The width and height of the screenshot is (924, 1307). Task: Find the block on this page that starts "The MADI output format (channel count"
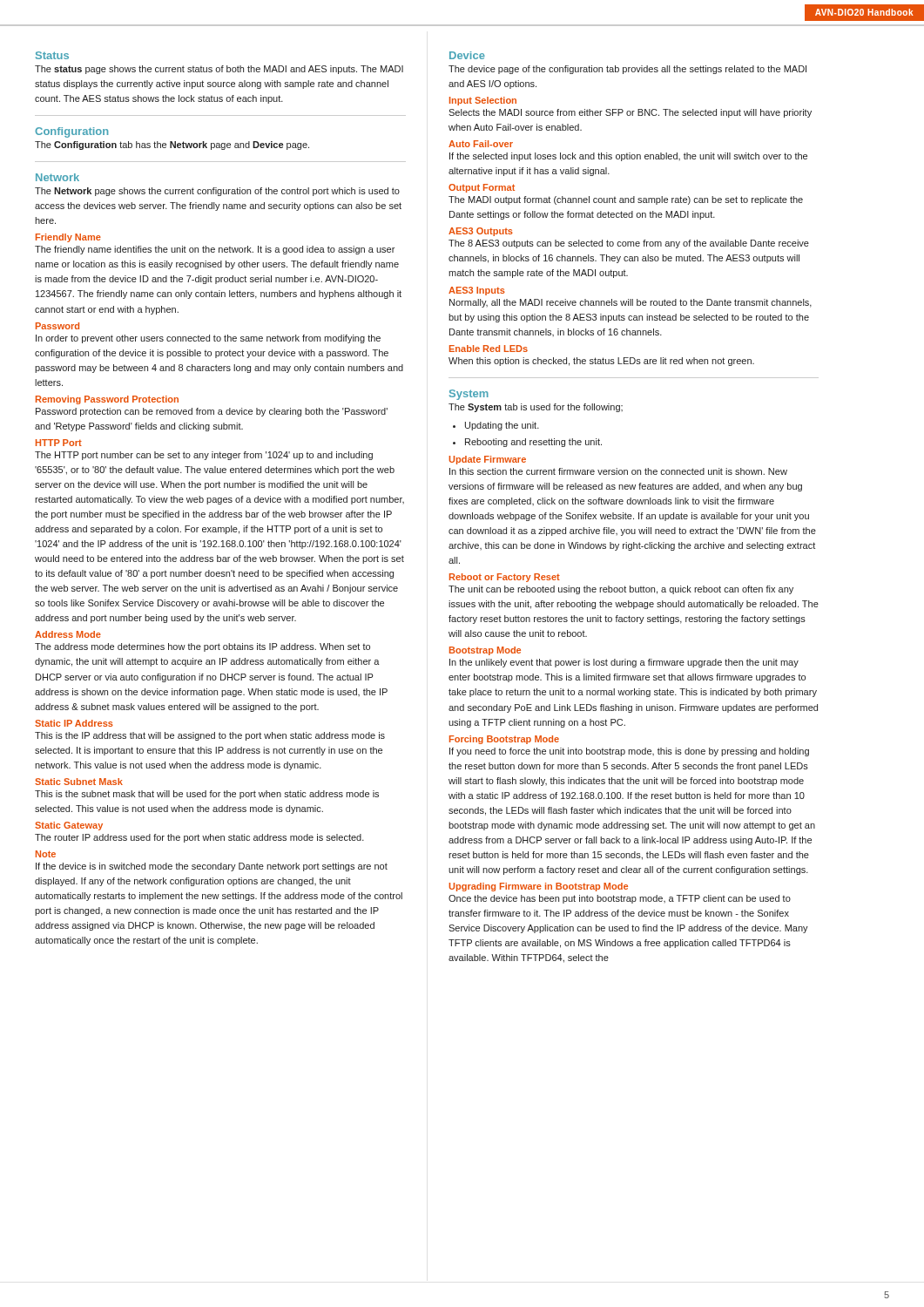click(x=626, y=207)
